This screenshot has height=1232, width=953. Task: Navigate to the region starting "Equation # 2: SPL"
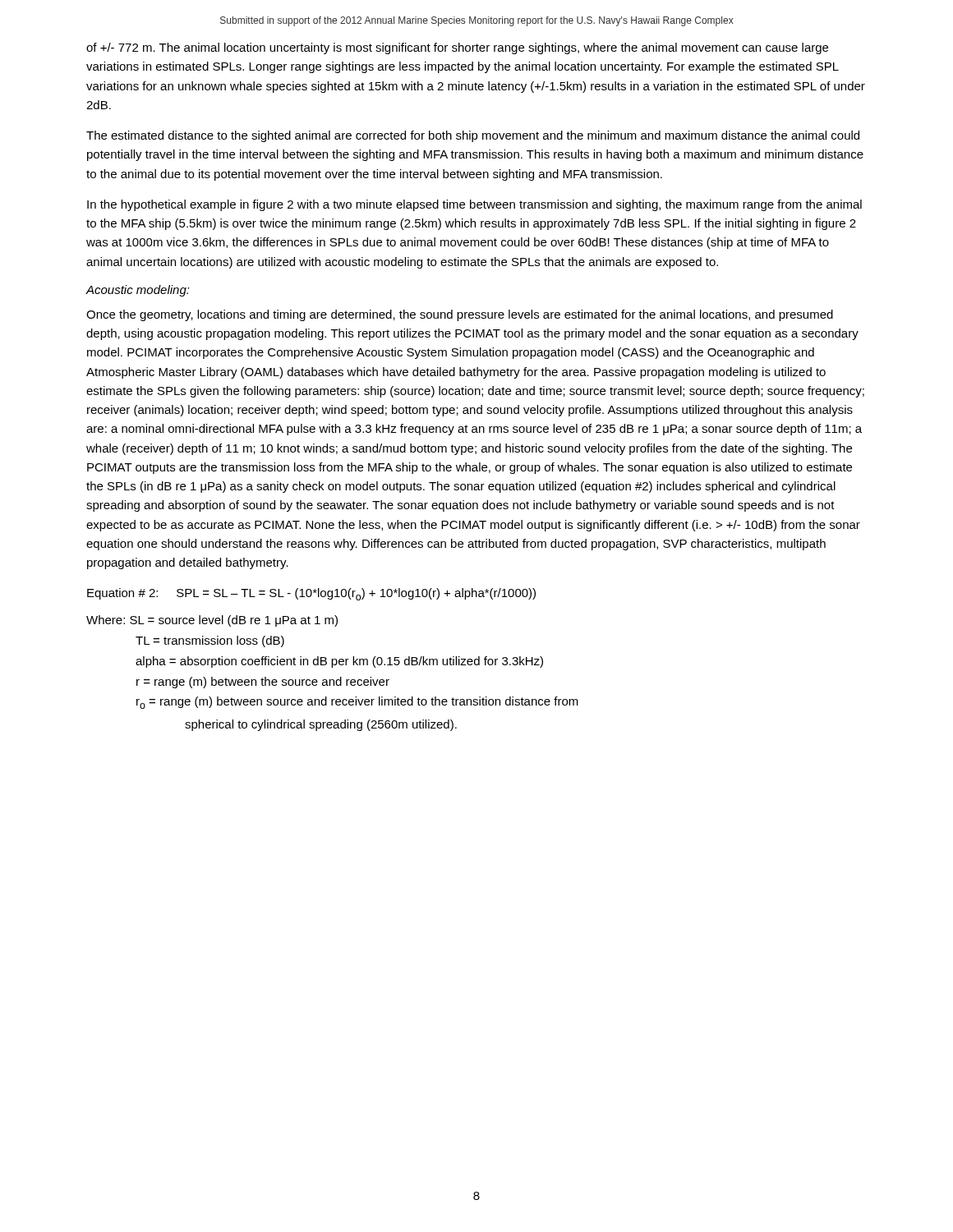pos(311,594)
